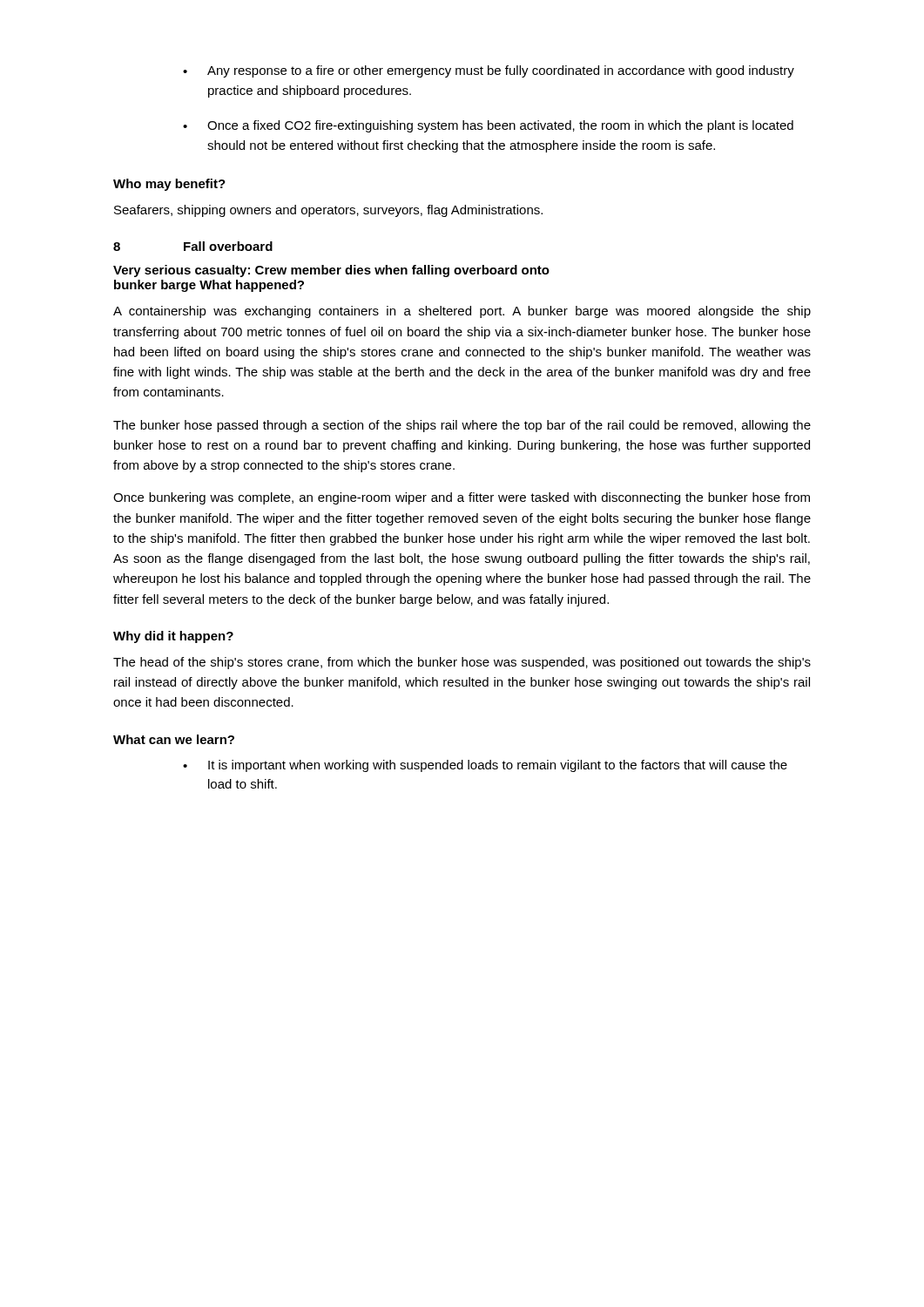Navigate to the element starting "• Once a fixed CO2 fire-extinguishing system"
This screenshot has height=1307, width=924.
tap(497, 136)
